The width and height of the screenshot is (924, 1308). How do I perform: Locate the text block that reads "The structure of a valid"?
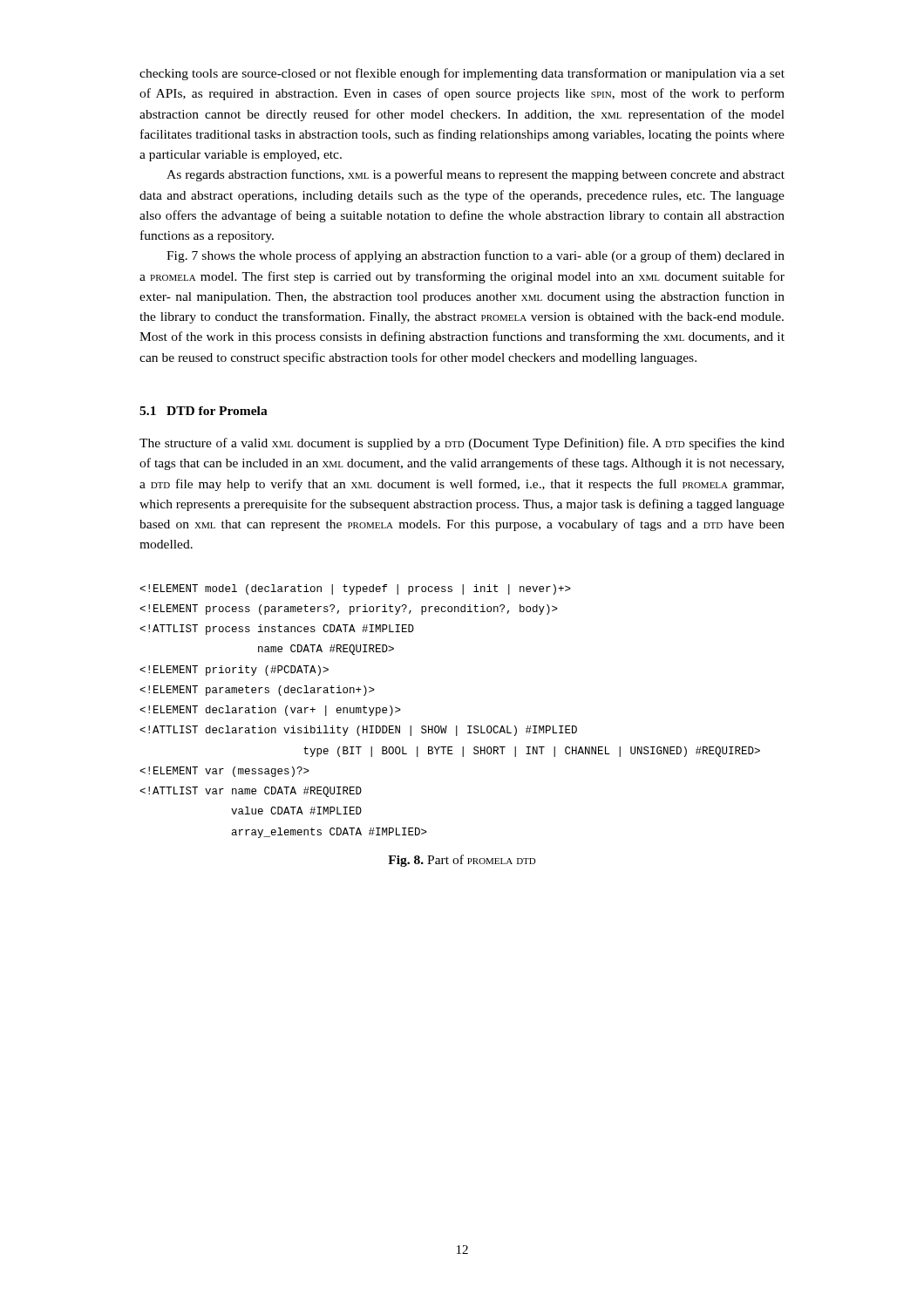coord(462,493)
